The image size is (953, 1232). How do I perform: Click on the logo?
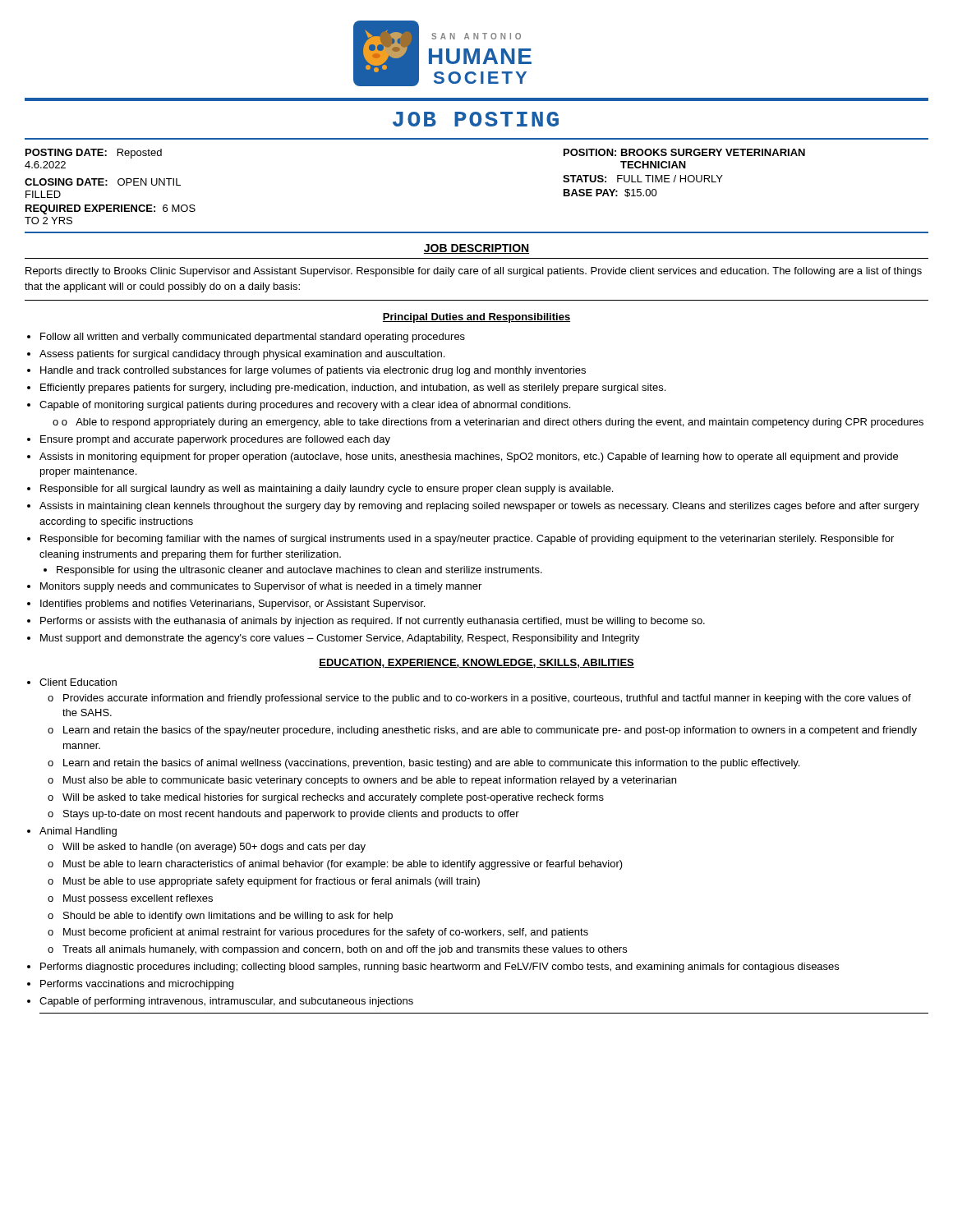pos(476,52)
